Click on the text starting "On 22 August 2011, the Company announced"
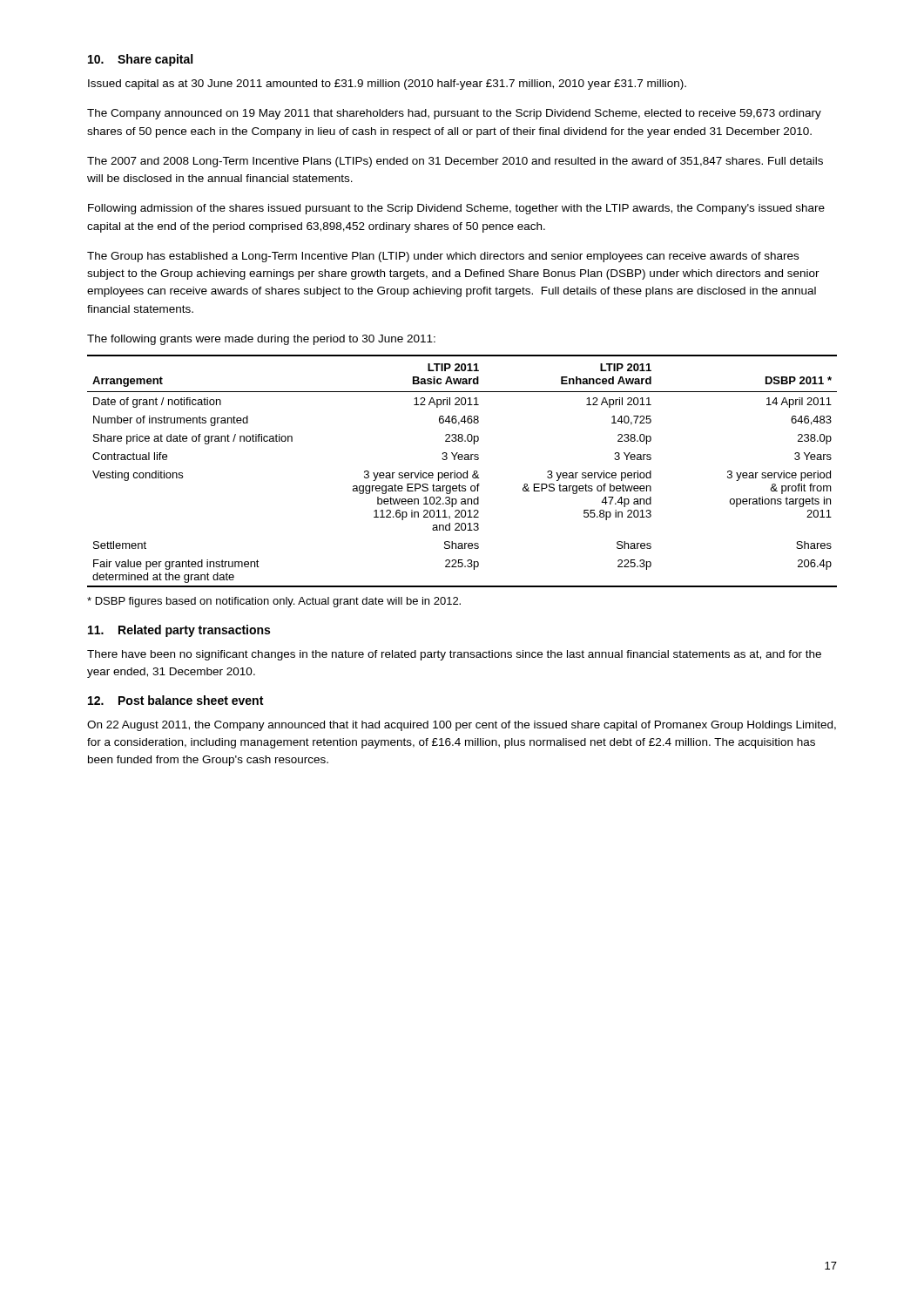The height and width of the screenshot is (1307, 924). coord(462,742)
